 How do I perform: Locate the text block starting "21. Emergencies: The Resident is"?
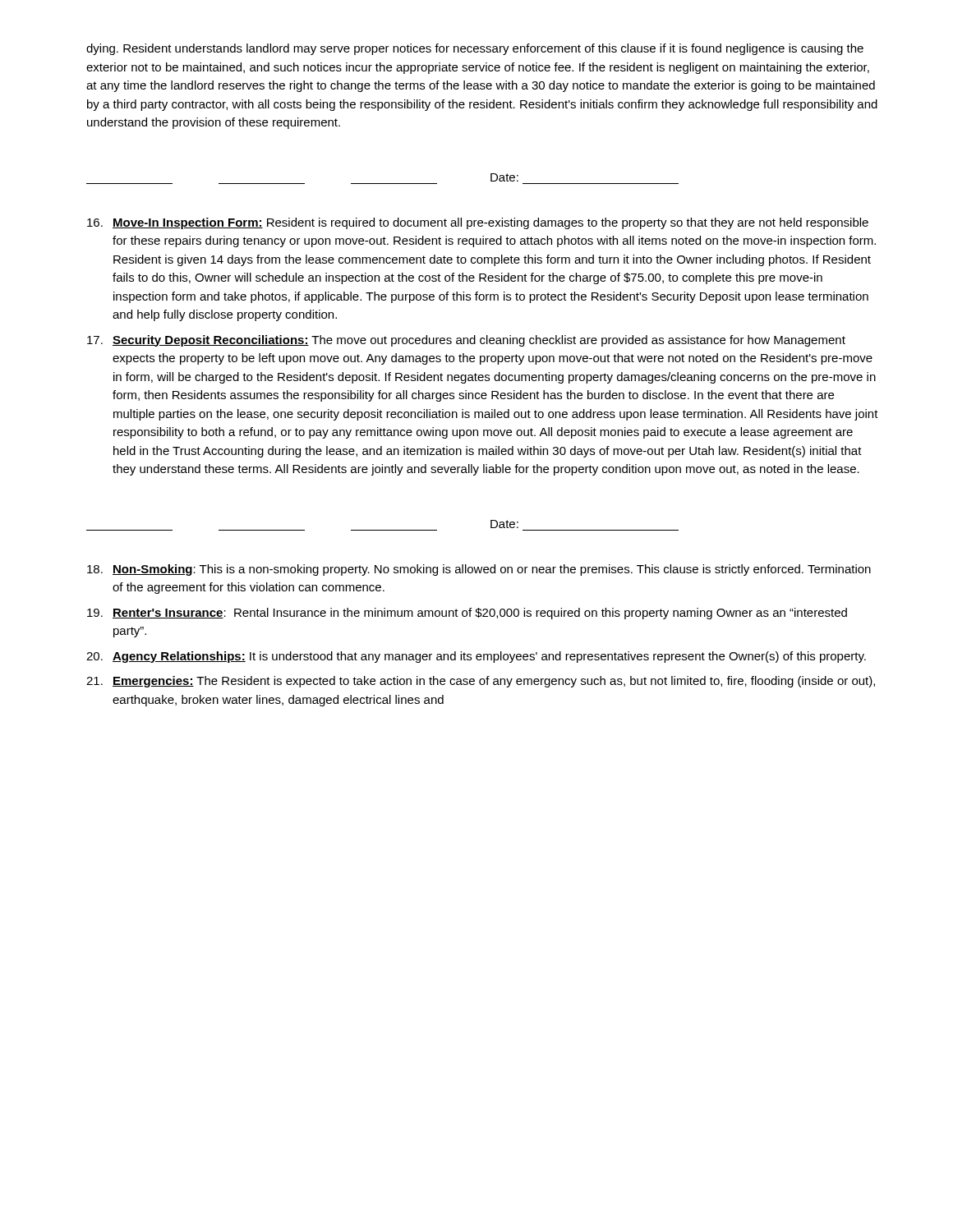pyautogui.click(x=483, y=690)
